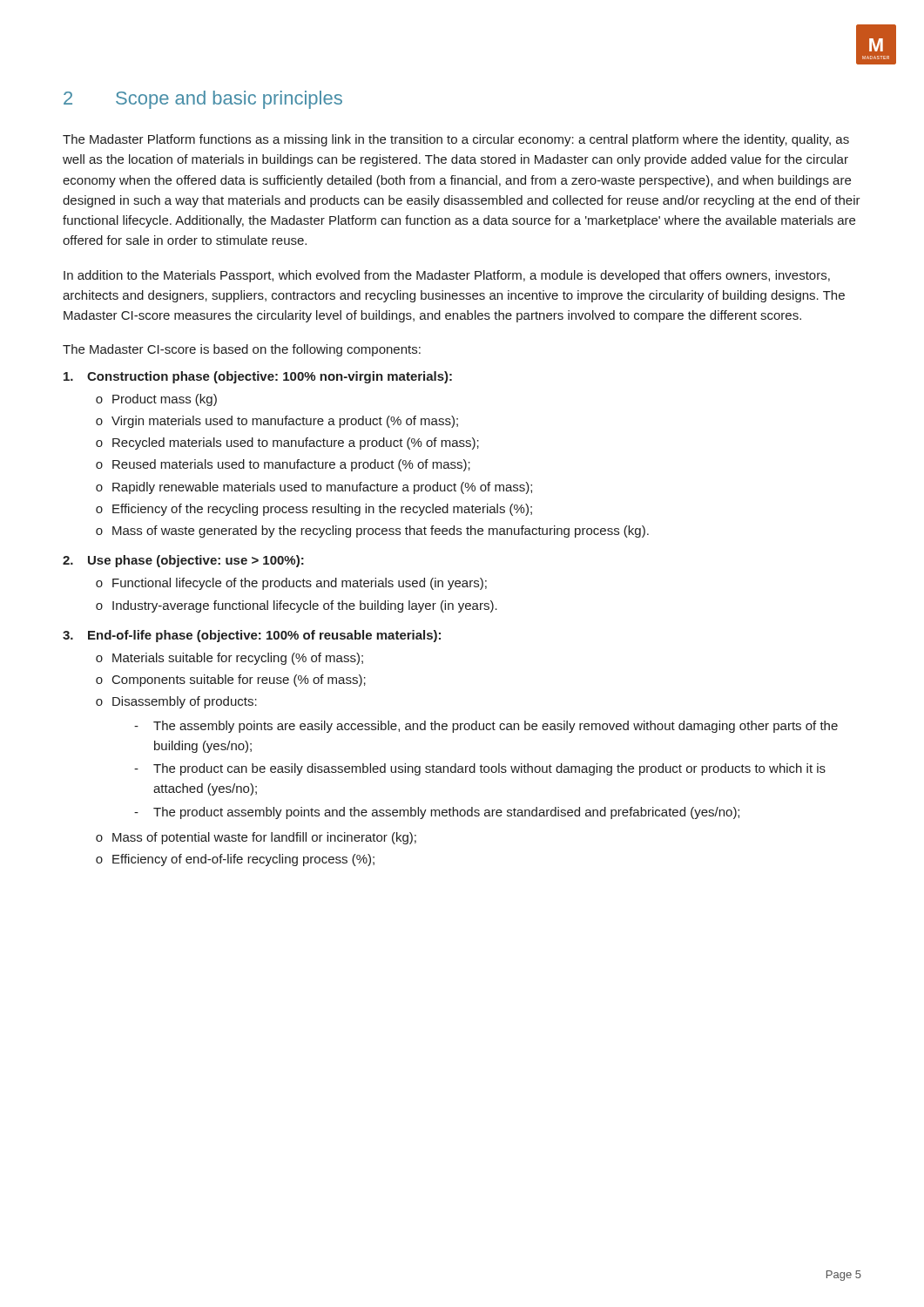
Task: Point to the text starting "o Product mass (kg)"
Action: [156, 400]
